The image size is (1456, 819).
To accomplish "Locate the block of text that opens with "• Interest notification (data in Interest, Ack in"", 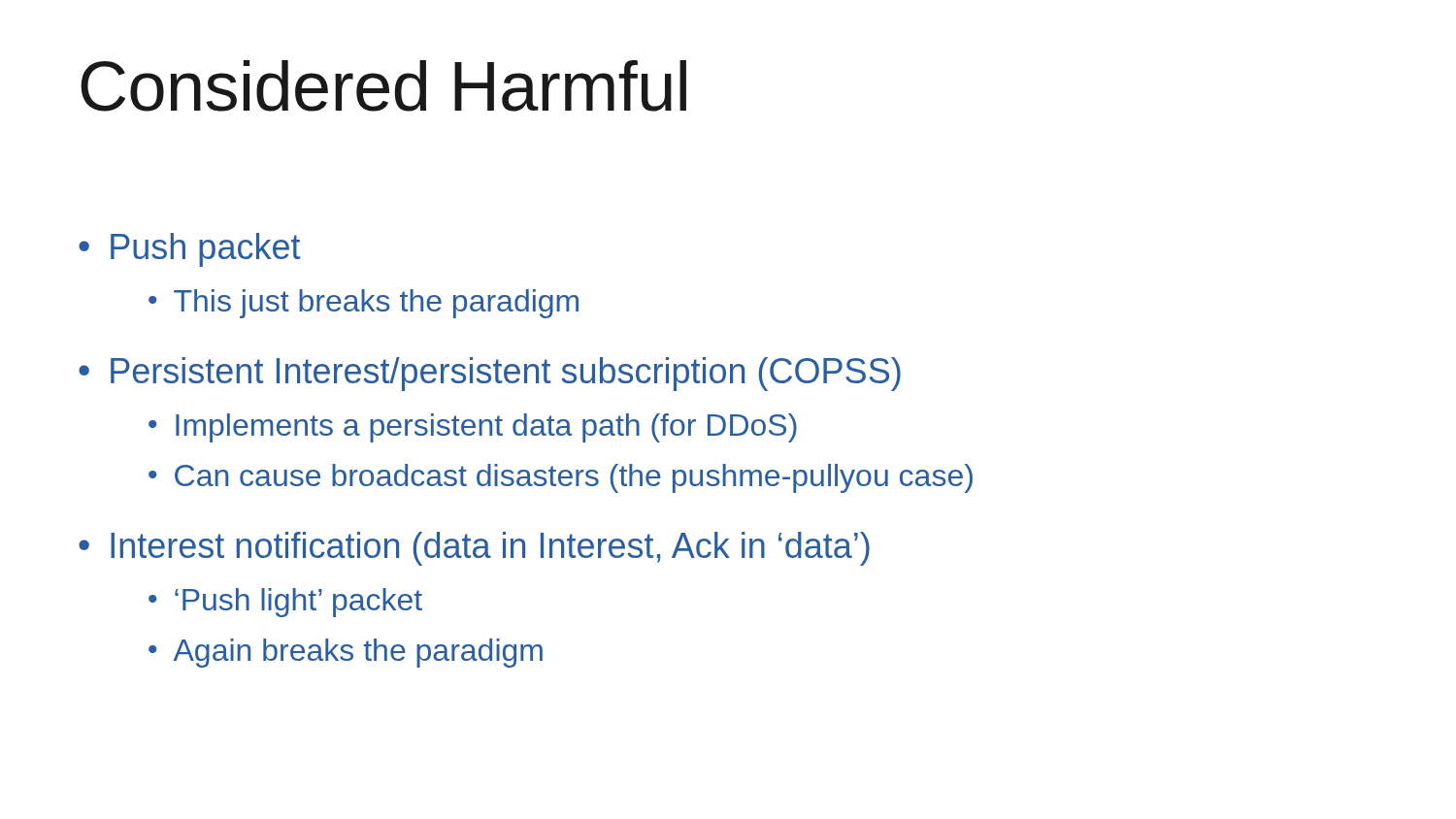I will [x=475, y=546].
